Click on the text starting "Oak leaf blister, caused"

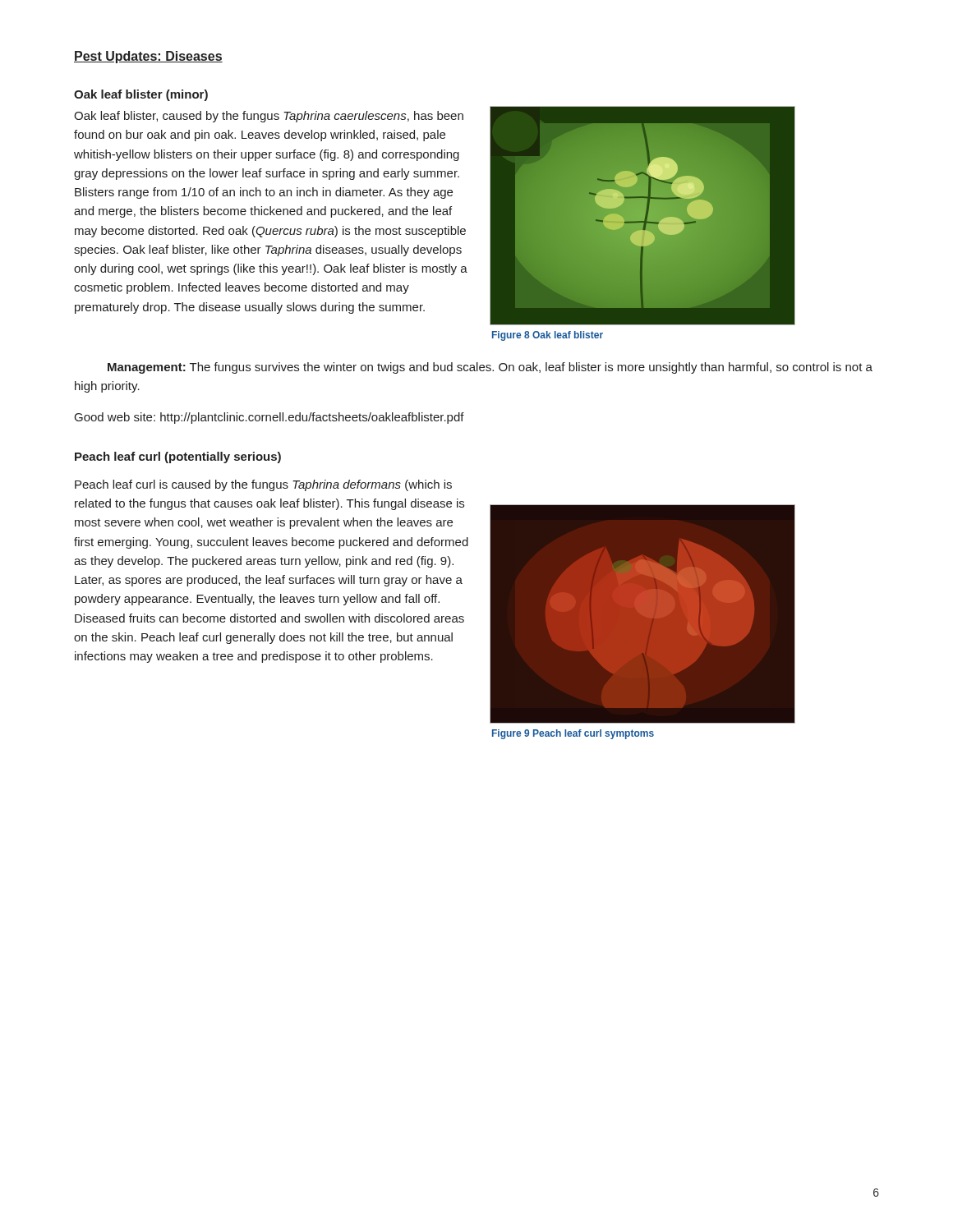(271, 211)
